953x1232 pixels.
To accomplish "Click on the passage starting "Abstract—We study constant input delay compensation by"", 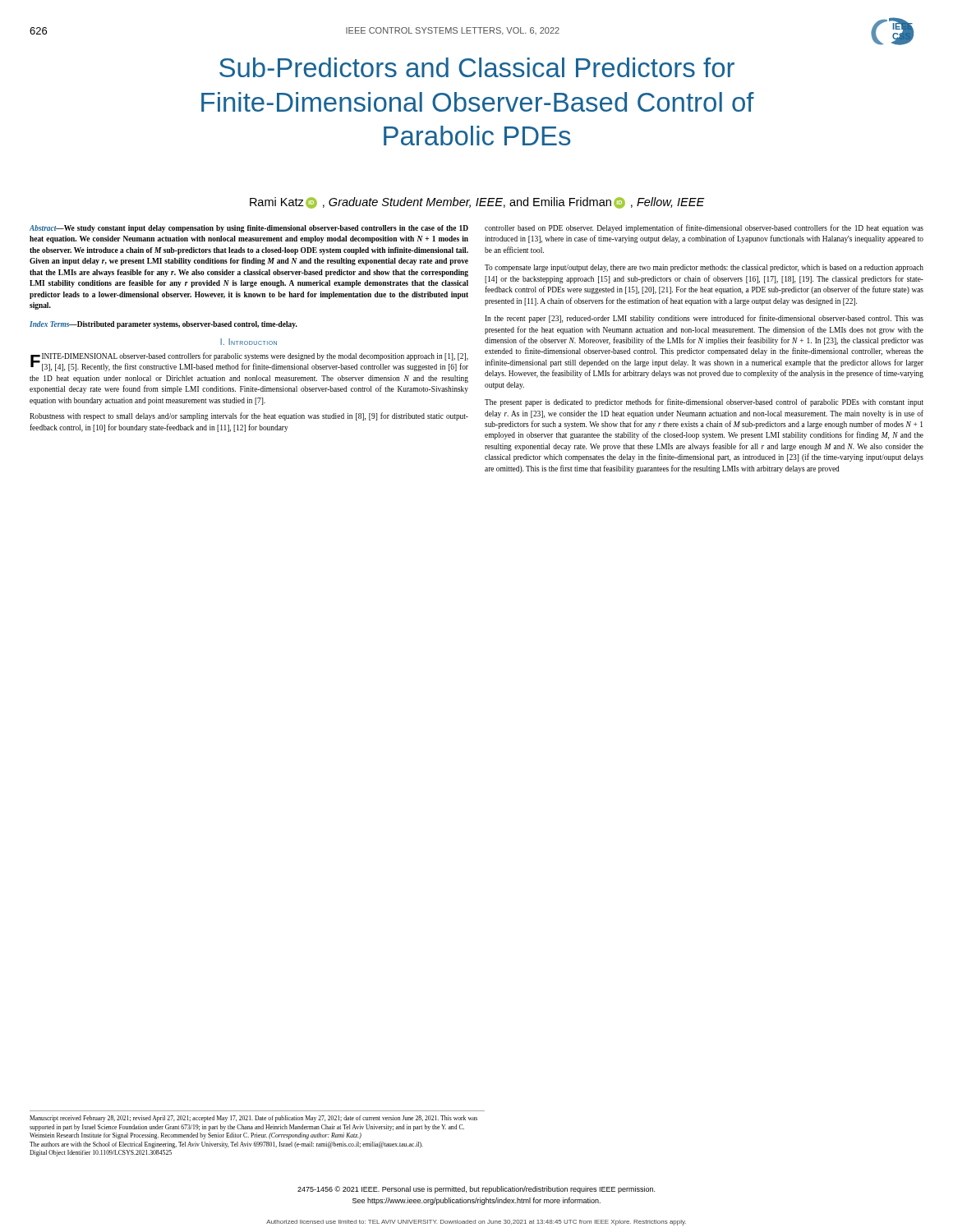I will coord(249,267).
